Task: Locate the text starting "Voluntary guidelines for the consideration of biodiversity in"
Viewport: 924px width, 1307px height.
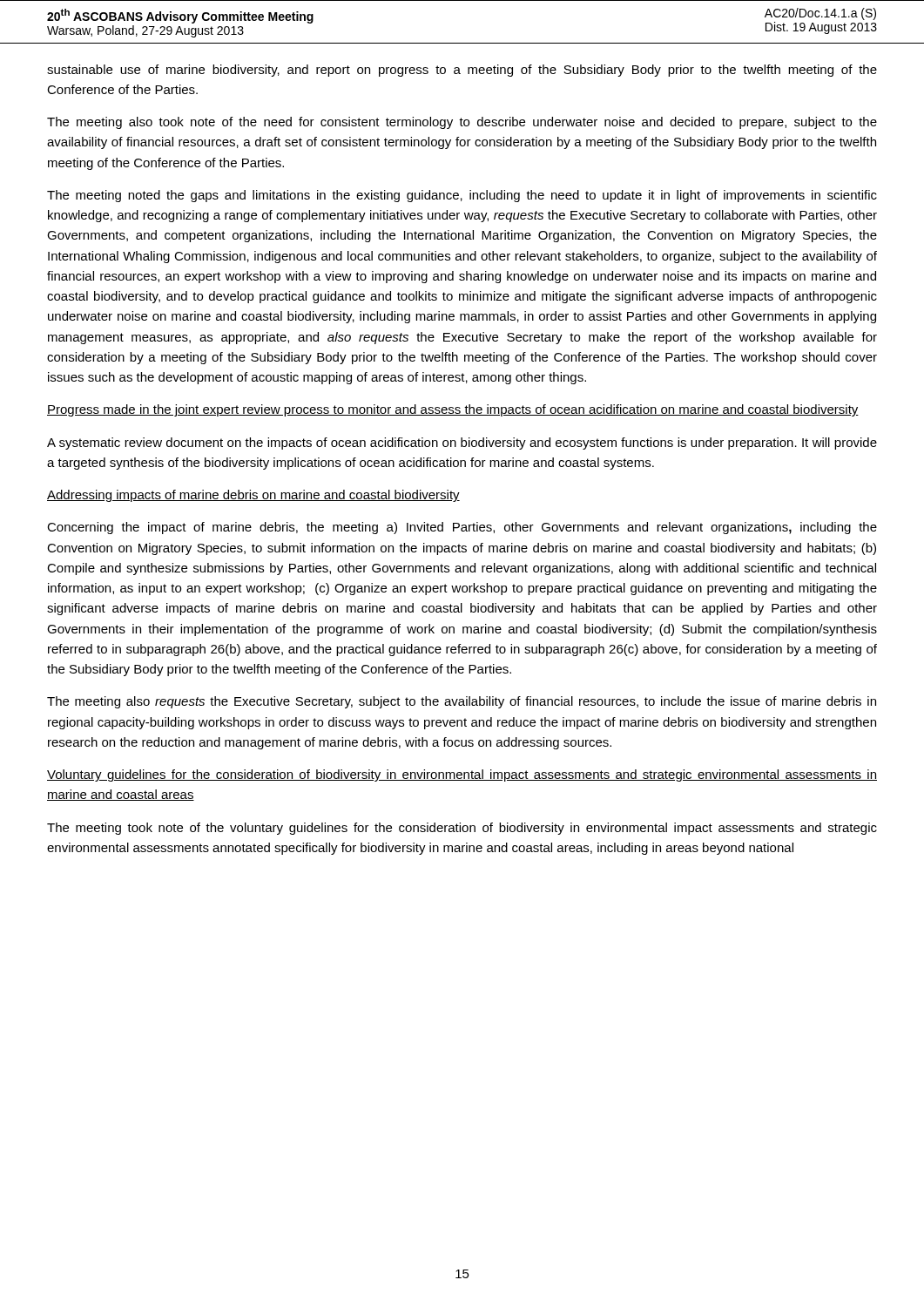Action: (x=462, y=784)
